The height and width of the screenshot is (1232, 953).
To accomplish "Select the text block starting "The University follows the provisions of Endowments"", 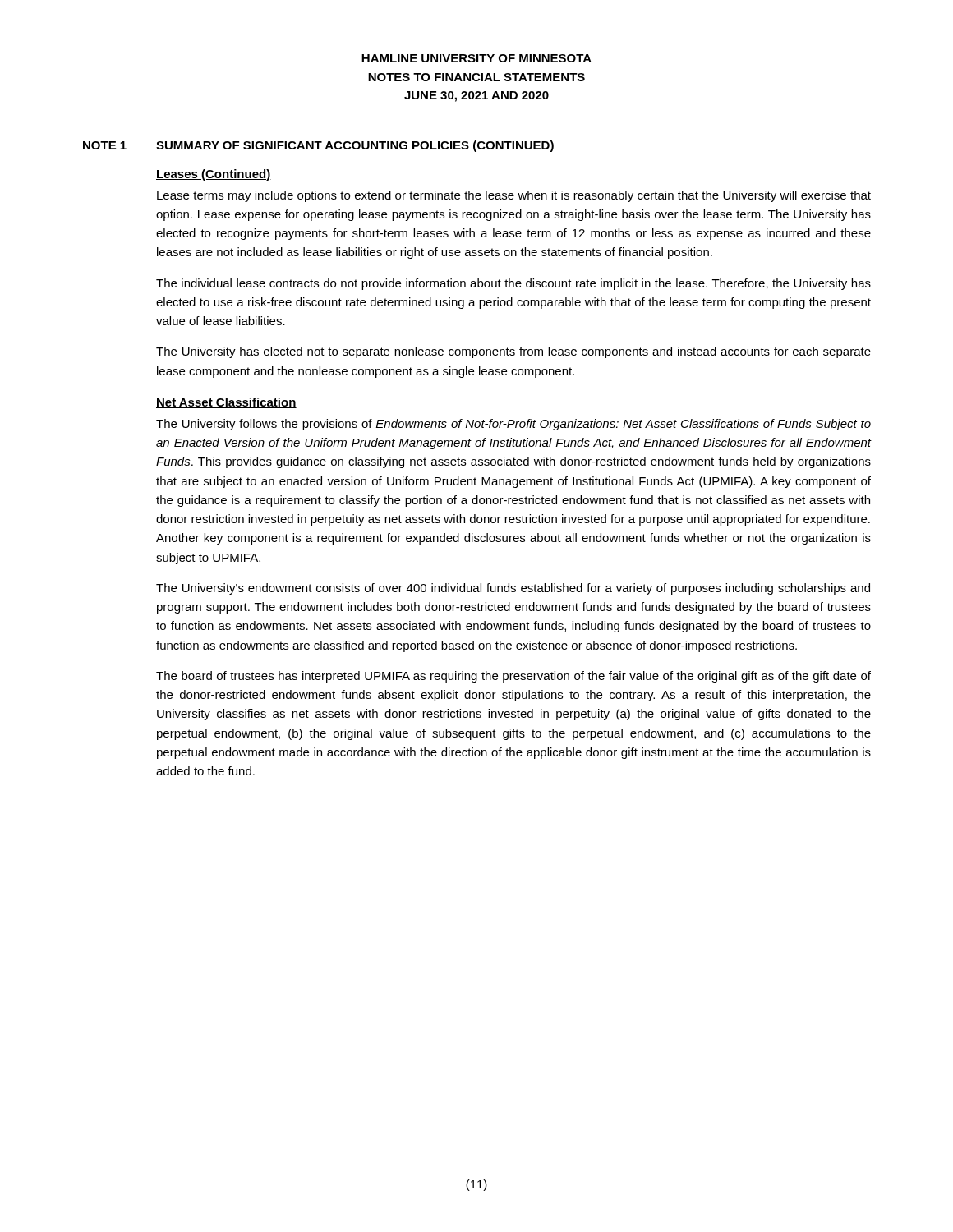I will point(513,490).
